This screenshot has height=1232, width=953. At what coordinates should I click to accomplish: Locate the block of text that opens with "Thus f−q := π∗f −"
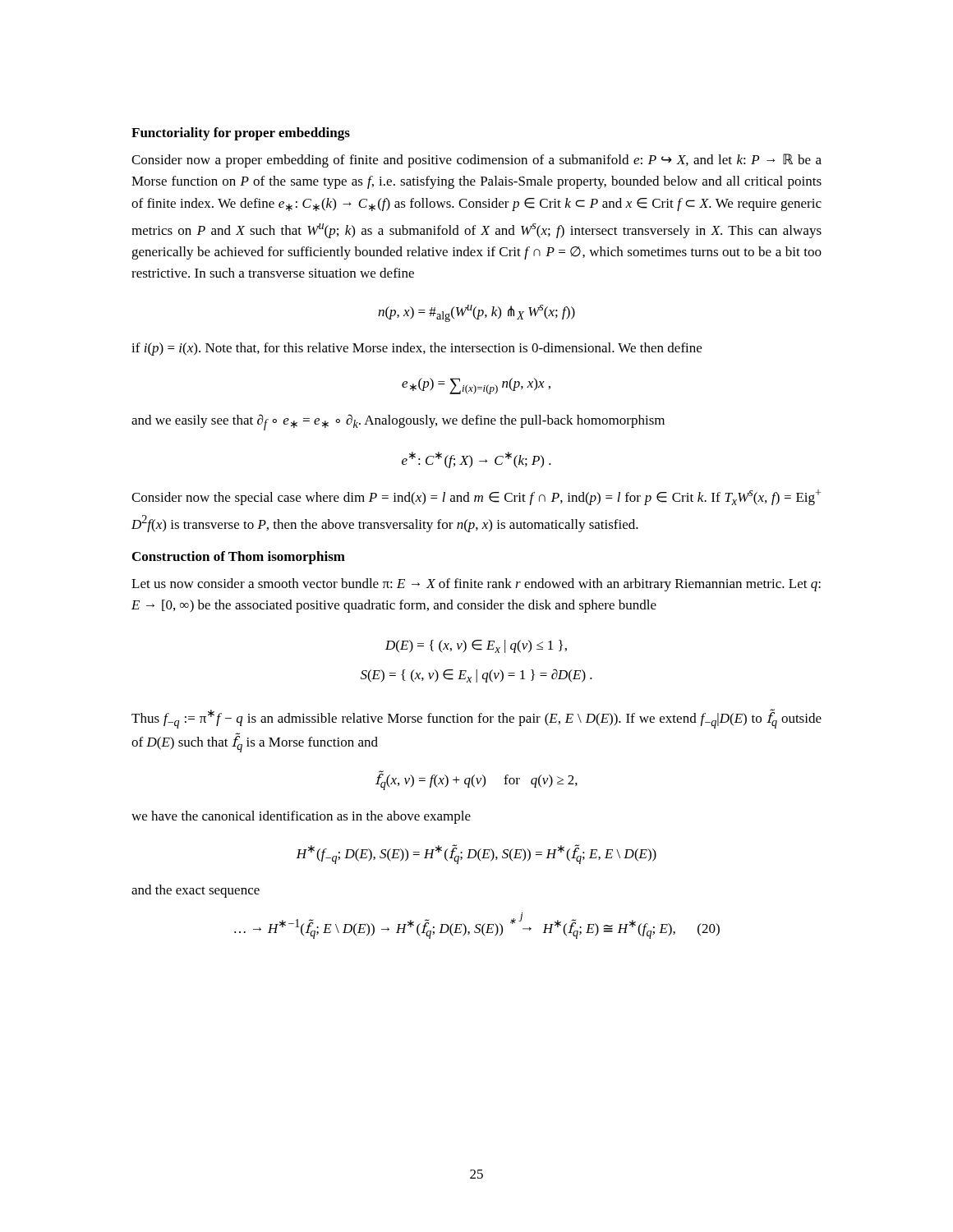click(476, 730)
